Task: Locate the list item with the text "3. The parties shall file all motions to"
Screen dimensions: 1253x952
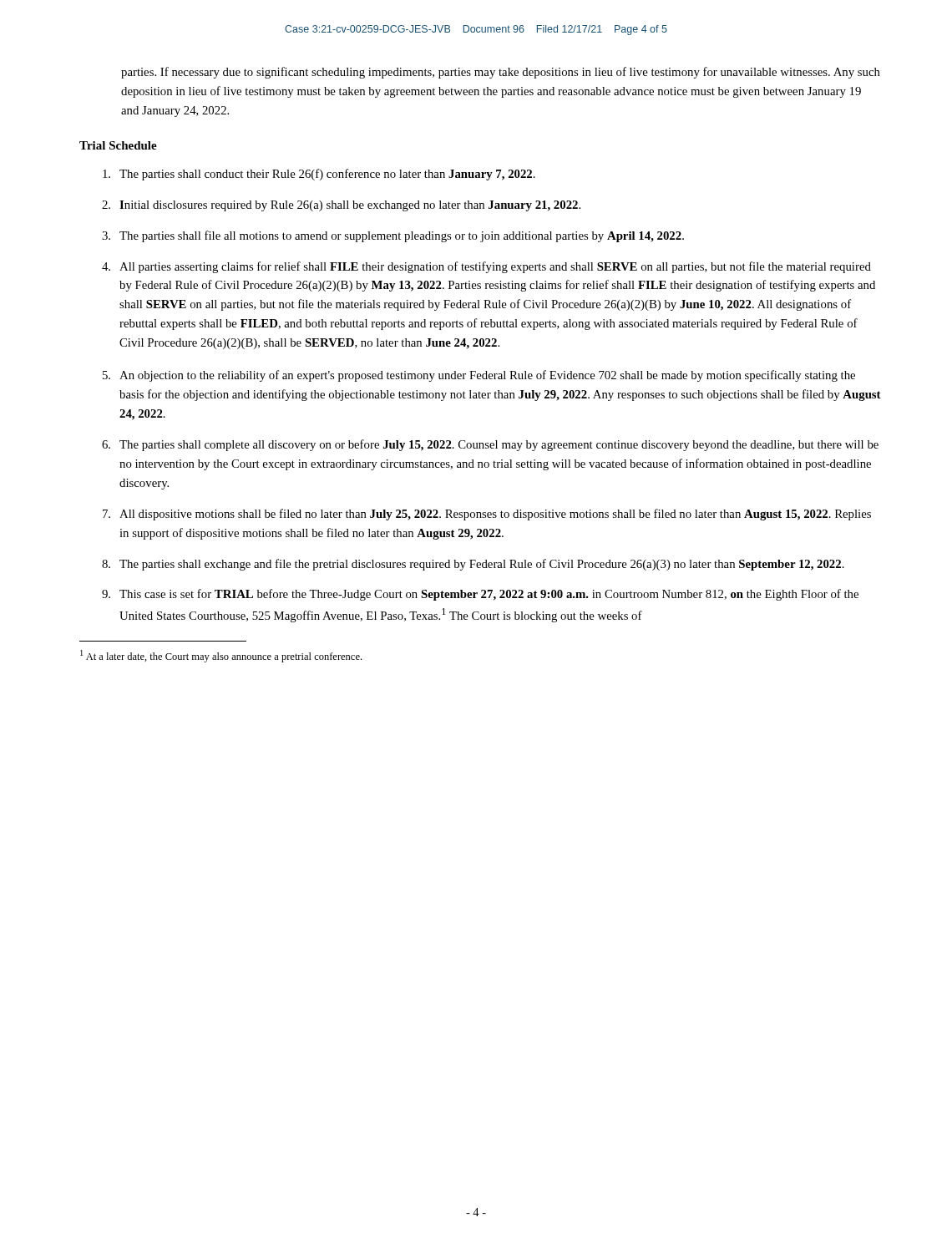Action: (x=480, y=236)
